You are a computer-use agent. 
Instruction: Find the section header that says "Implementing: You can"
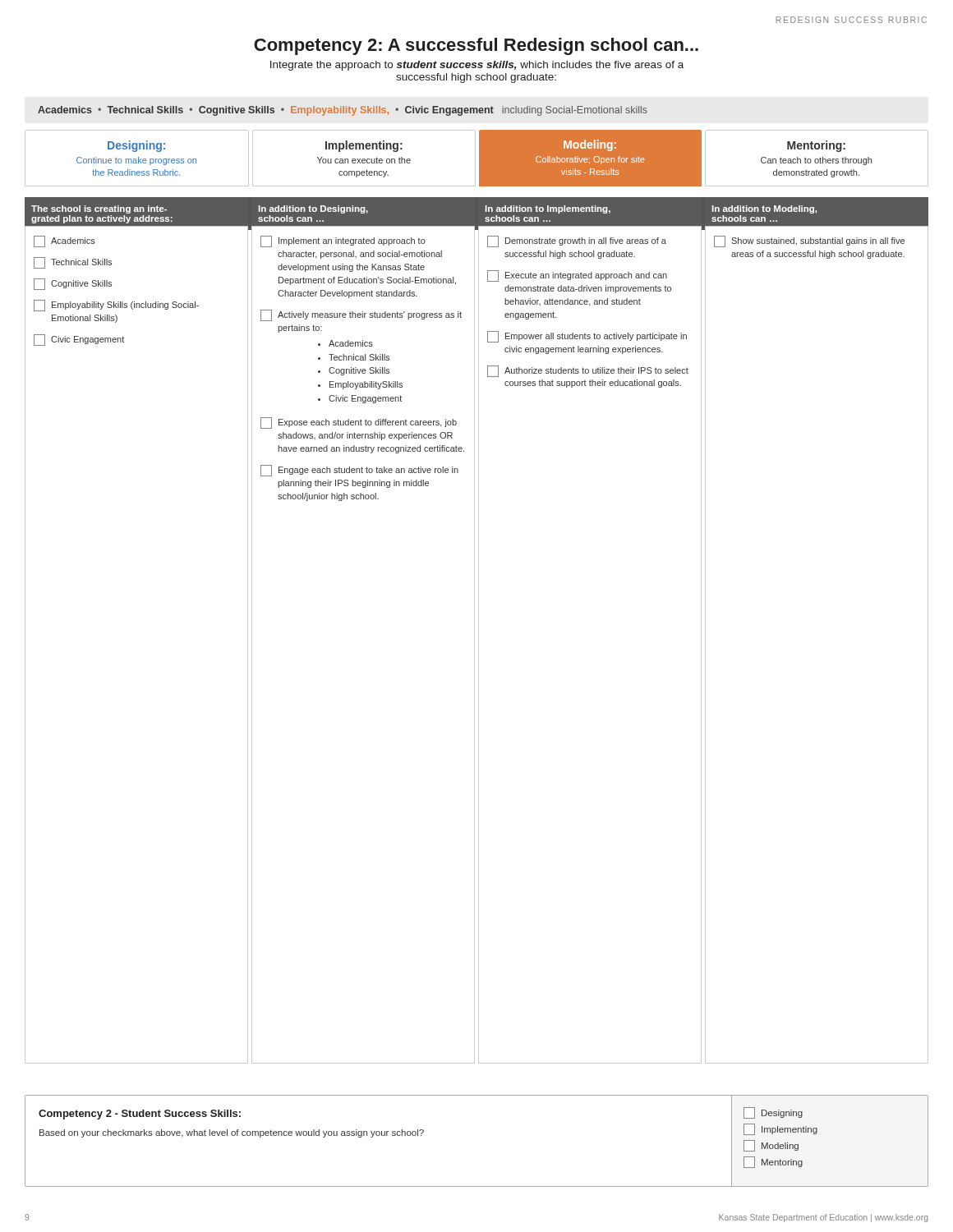[x=364, y=159]
